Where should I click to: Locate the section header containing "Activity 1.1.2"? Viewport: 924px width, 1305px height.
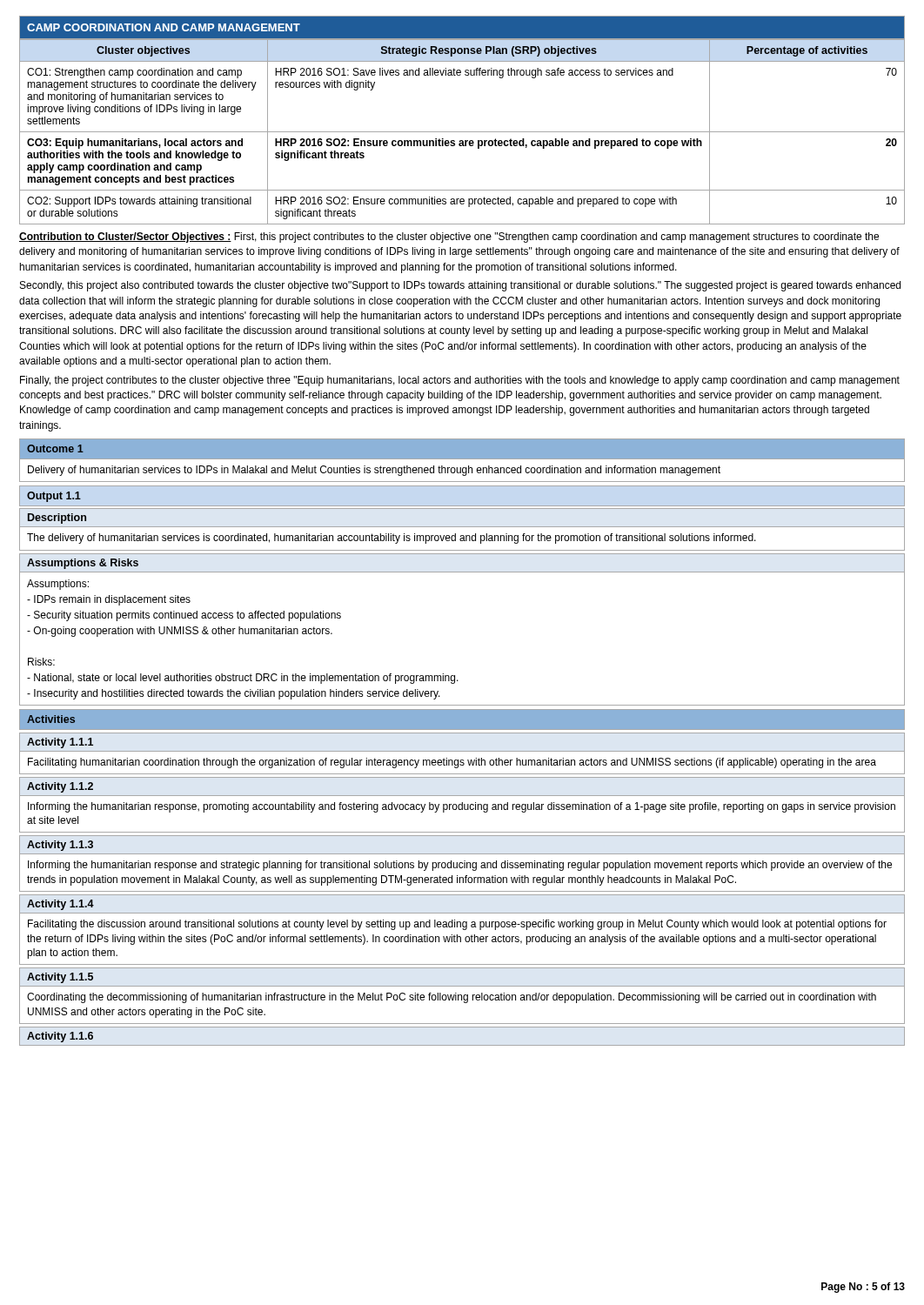coord(60,786)
